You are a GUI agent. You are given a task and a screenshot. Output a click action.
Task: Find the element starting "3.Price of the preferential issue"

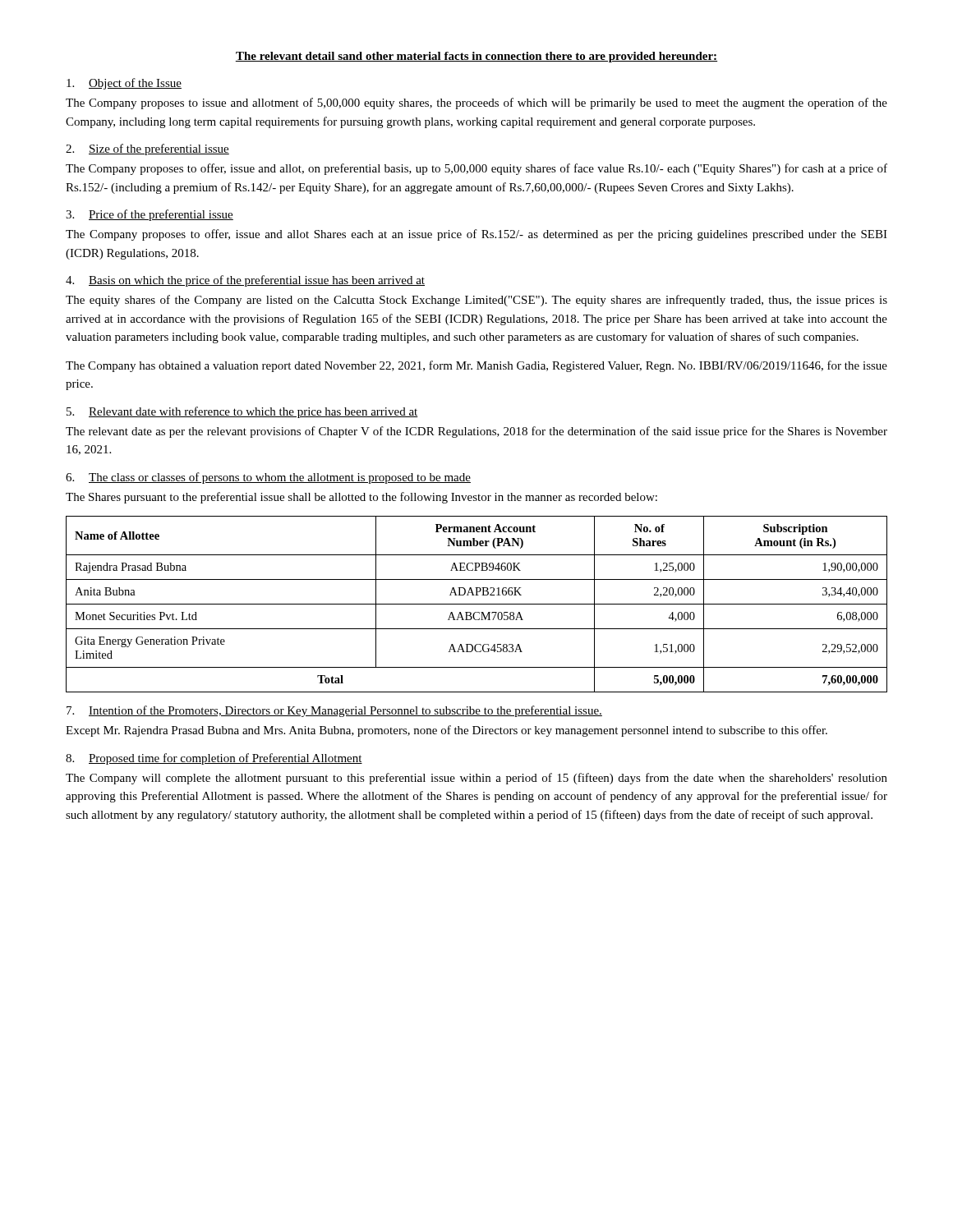[x=149, y=215]
